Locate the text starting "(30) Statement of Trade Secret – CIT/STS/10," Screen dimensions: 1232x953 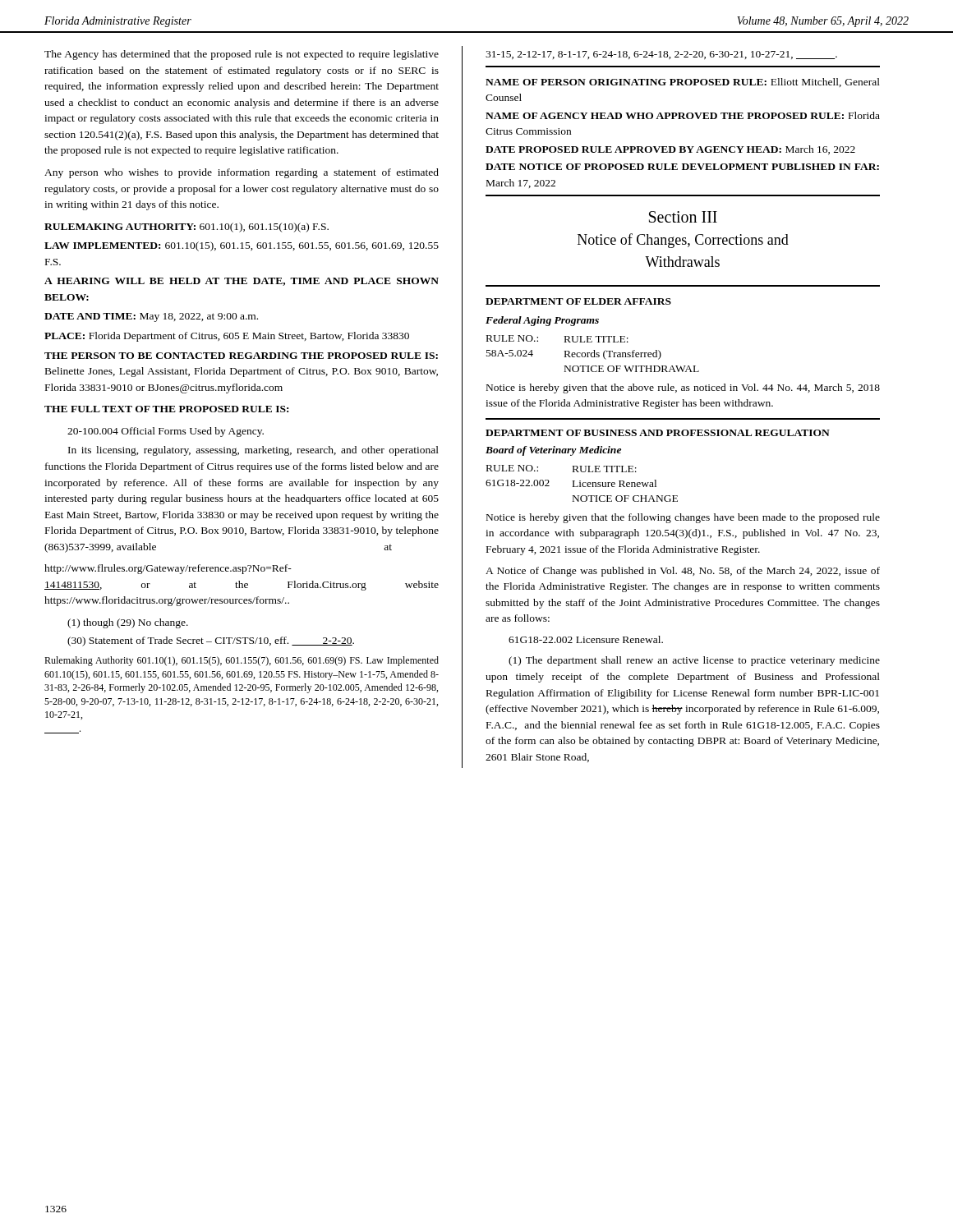[x=253, y=640]
